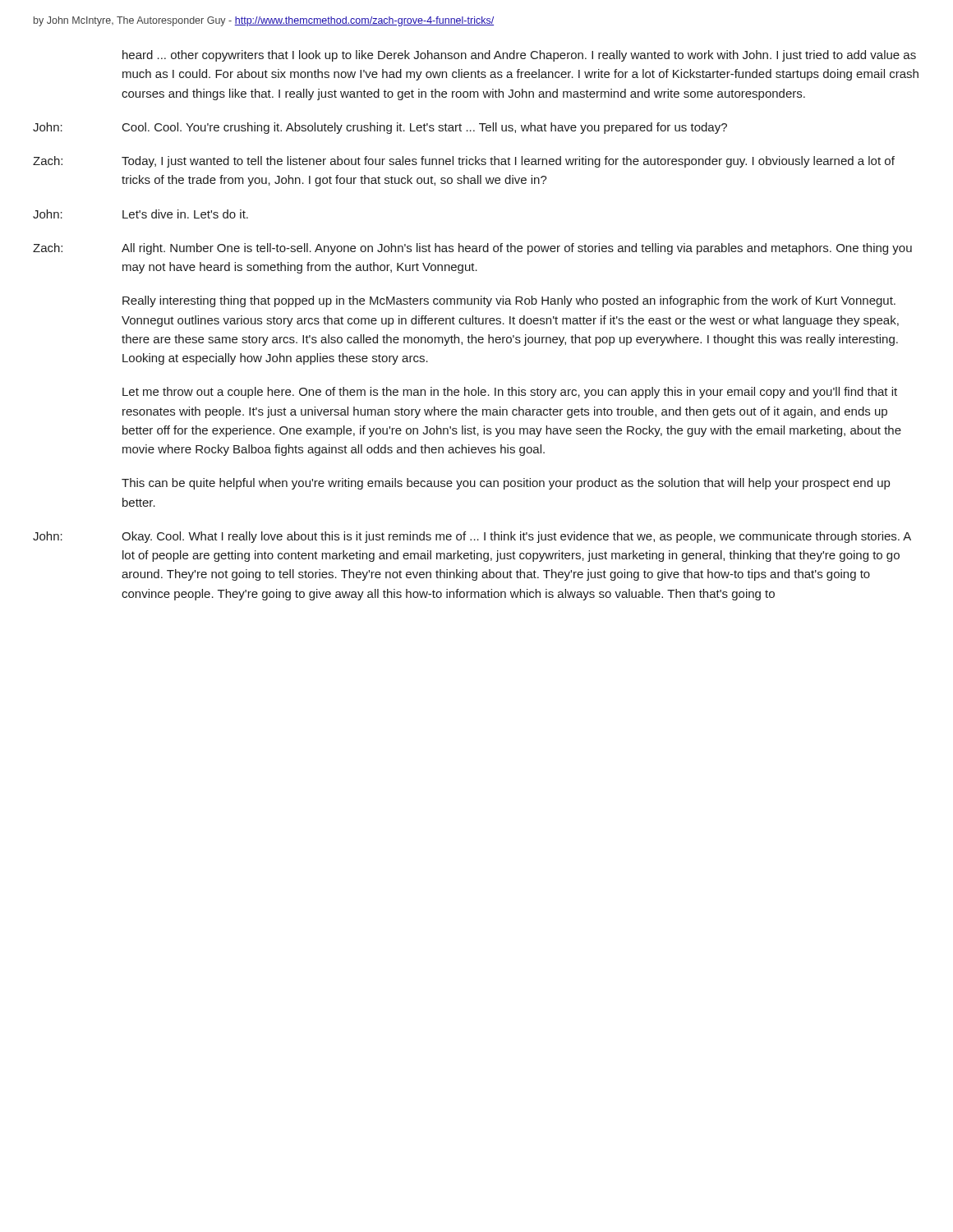The height and width of the screenshot is (1232, 953).
Task: Locate the list item that says "John: Let's dive in. Let's do it."
Action: (140, 214)
